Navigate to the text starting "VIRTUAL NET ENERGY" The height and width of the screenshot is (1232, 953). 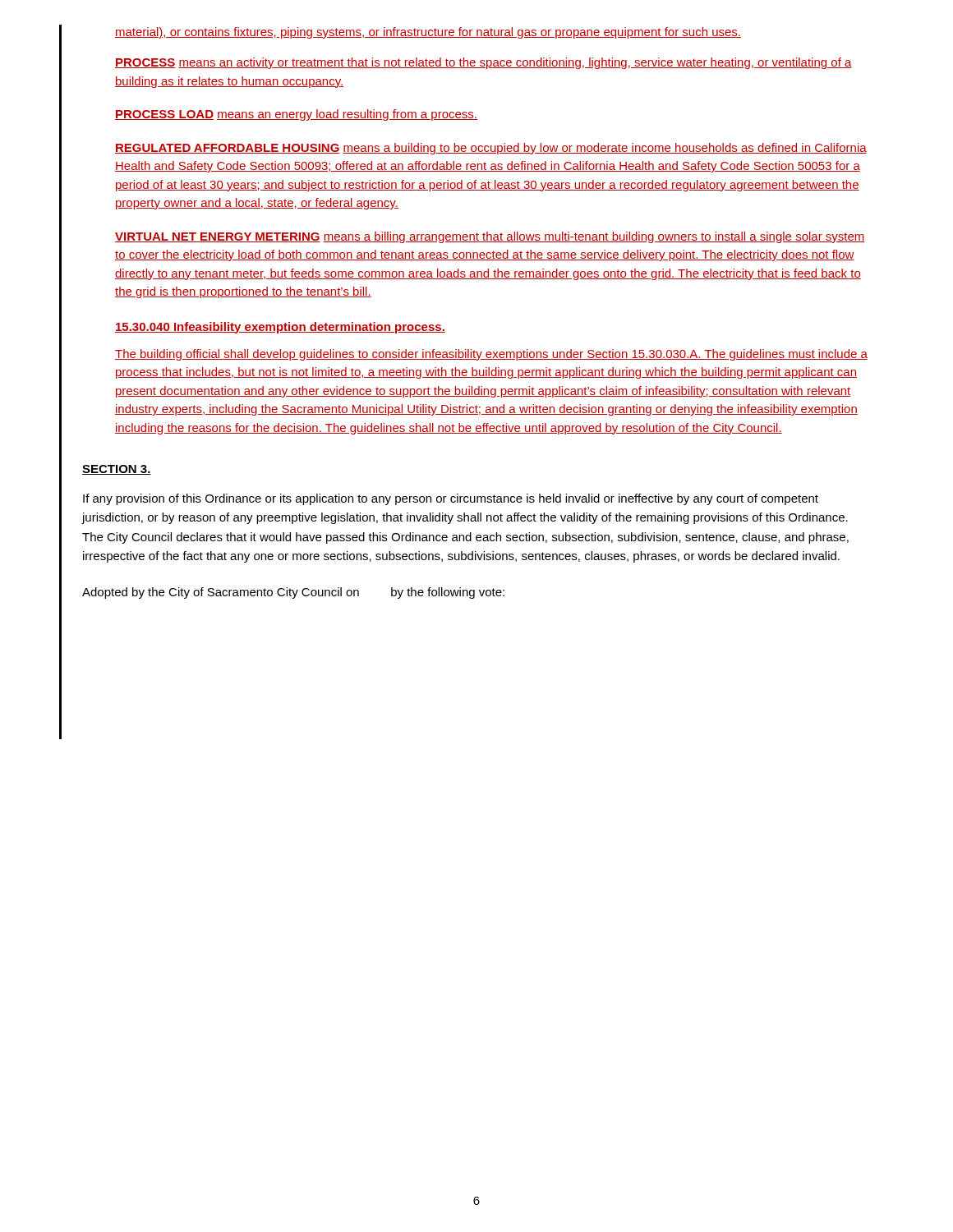point(493,264)
